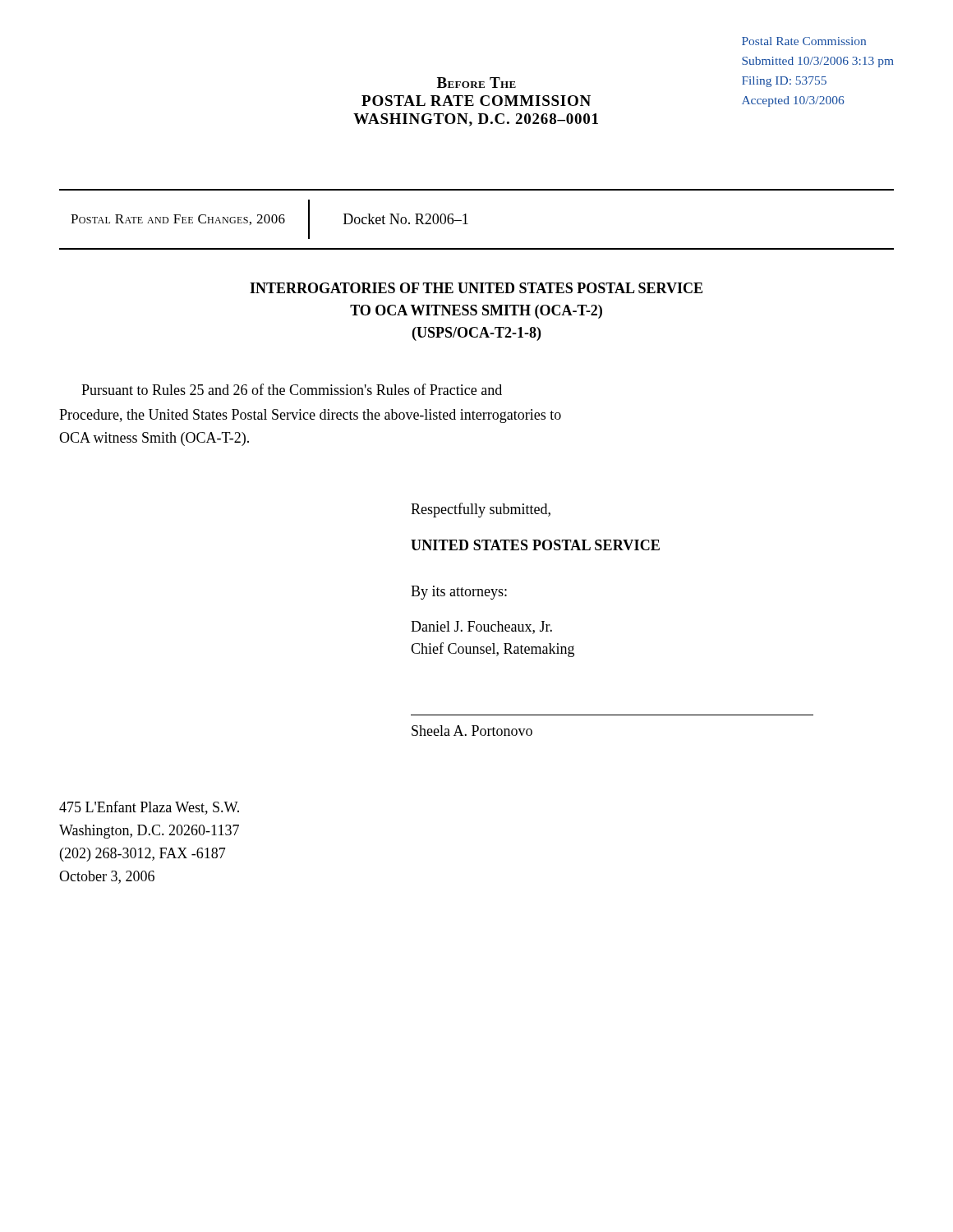
Task: Find the text that says "By its attorneys:"
Action: (x=459, y=591)
